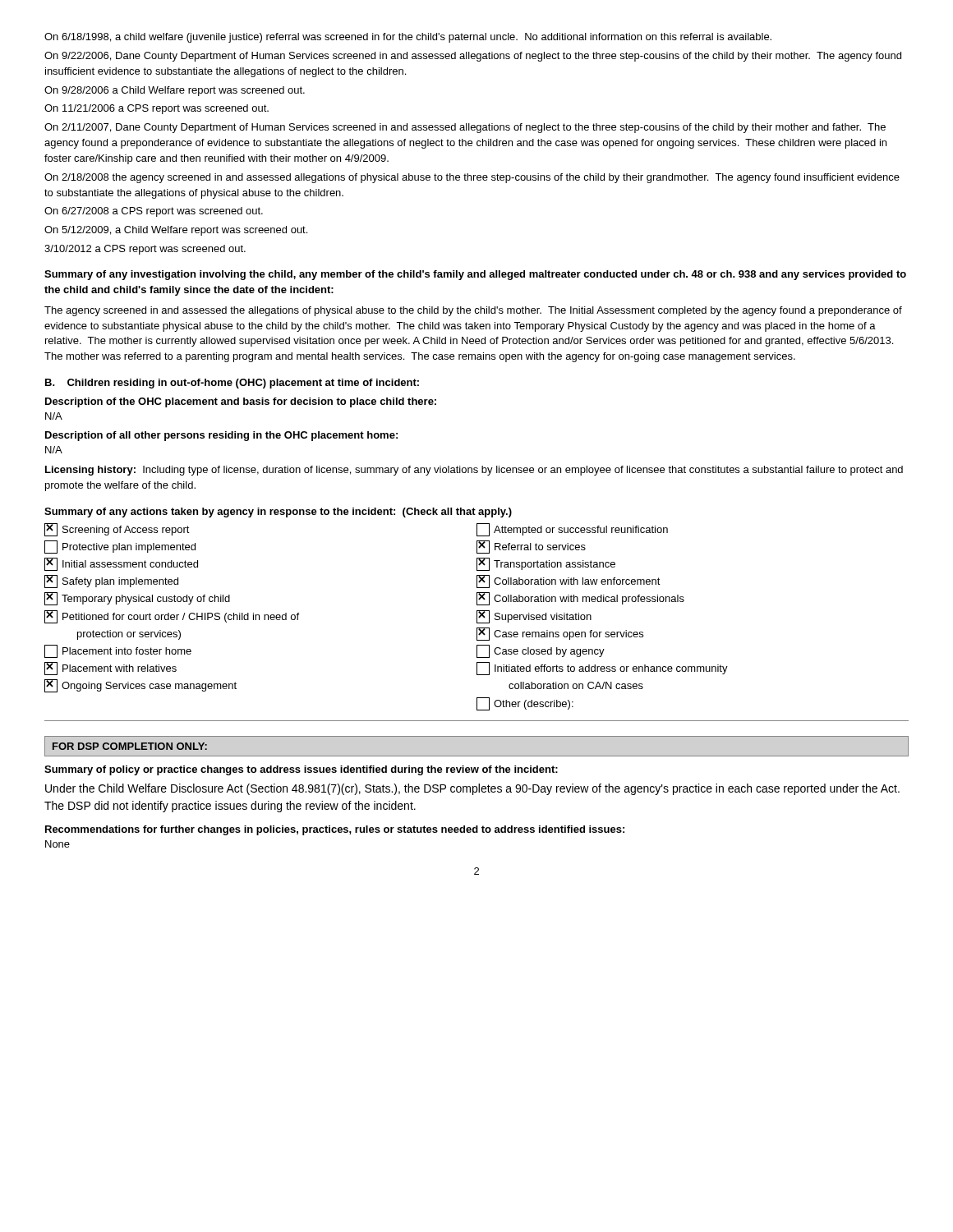
Task: Point to the element starting "Description of all"
Action: pos(222,435)
